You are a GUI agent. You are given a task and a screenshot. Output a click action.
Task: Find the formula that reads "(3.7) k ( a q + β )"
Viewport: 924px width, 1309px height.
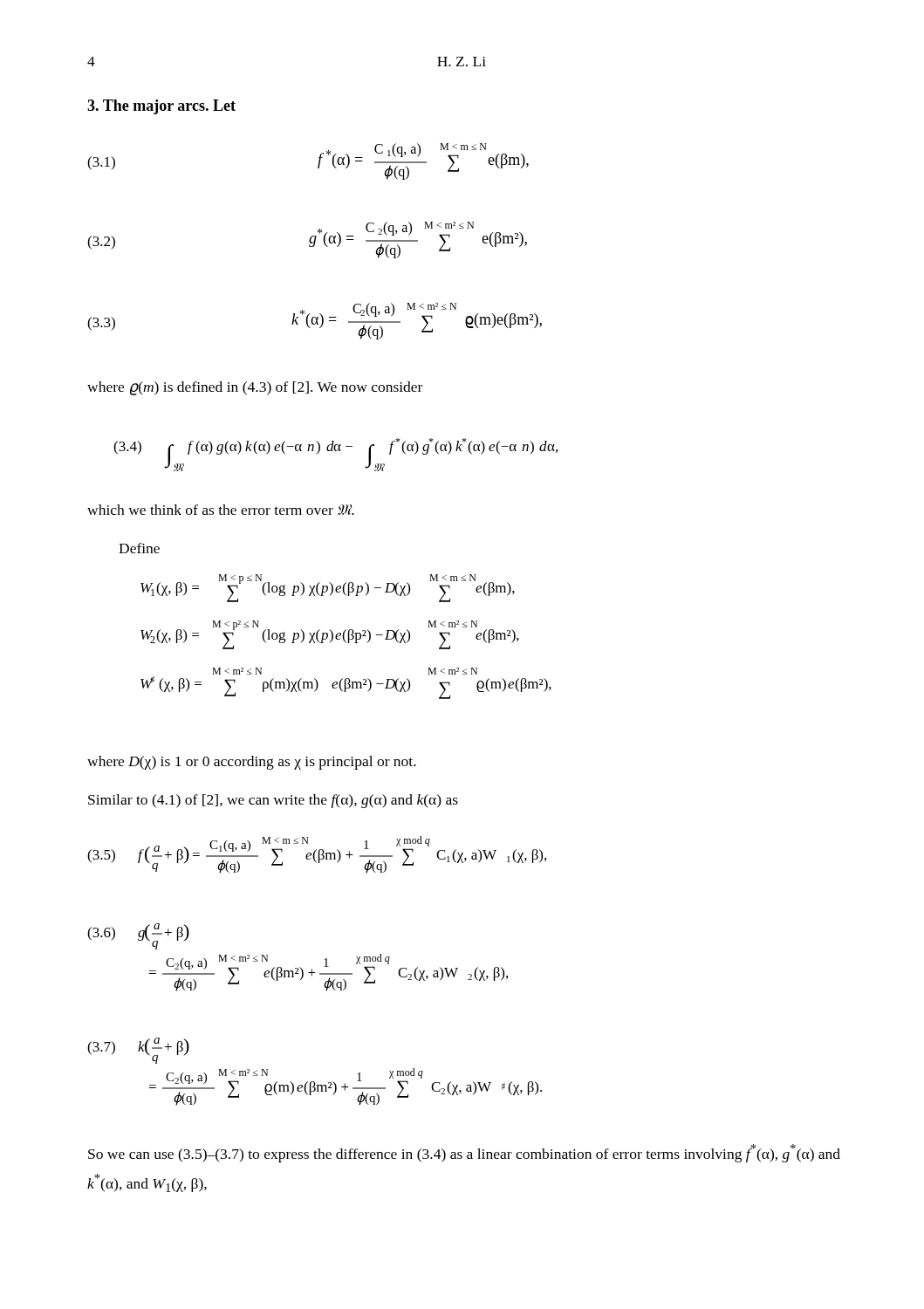(x=445, y=1069)
